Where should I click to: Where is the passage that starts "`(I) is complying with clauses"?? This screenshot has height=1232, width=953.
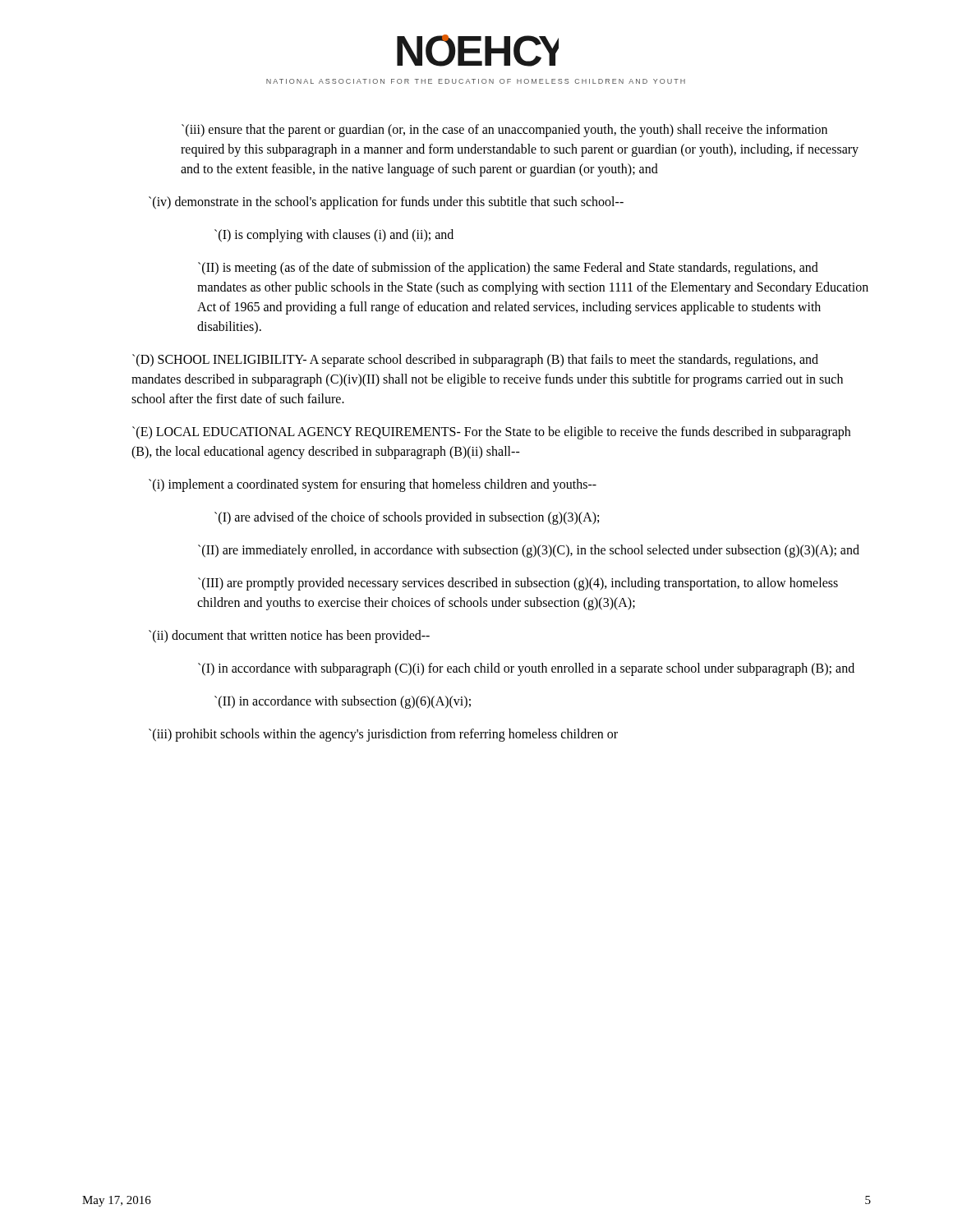coord(334,235)
